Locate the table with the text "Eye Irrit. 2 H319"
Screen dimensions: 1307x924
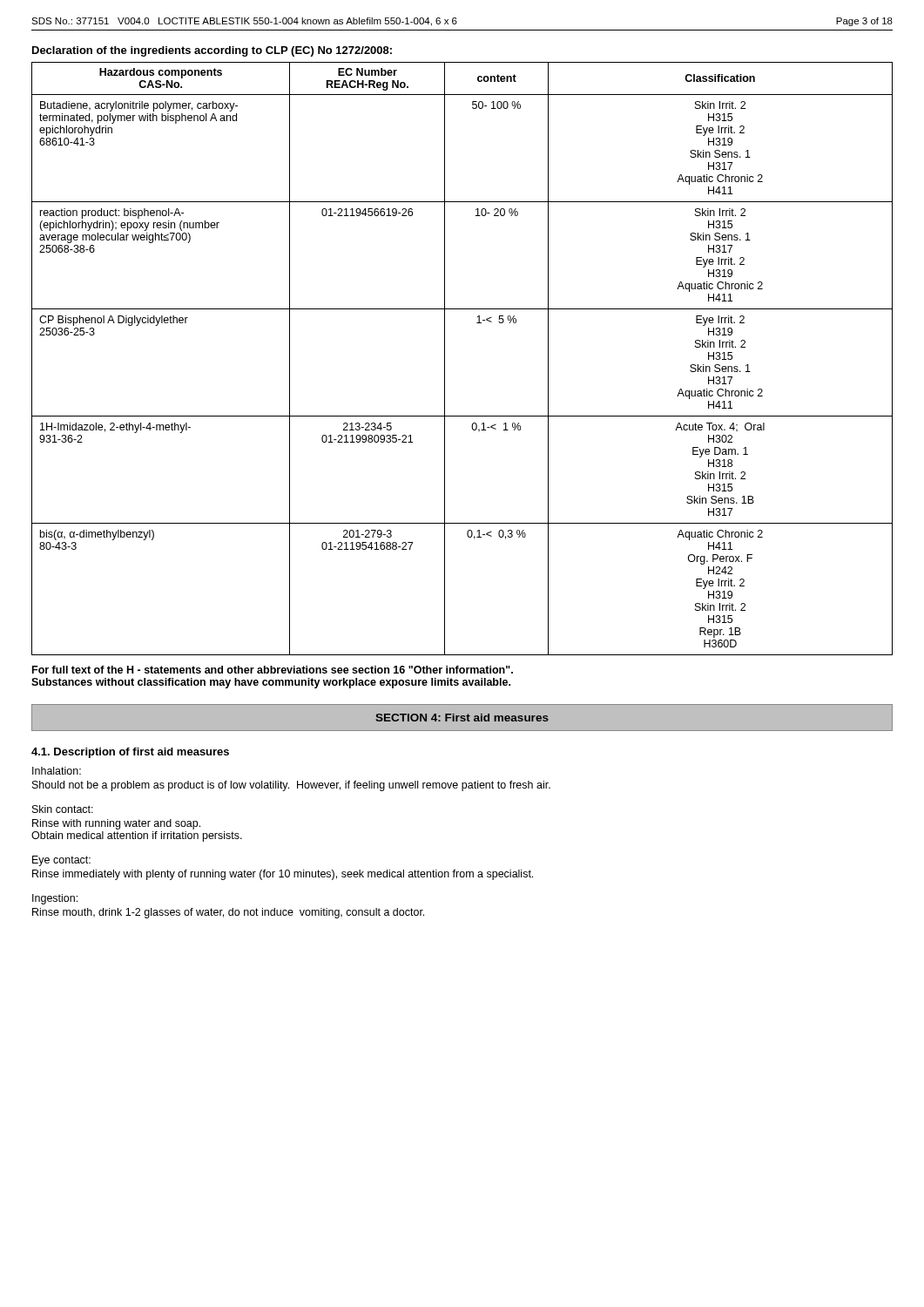pos(462,359)
